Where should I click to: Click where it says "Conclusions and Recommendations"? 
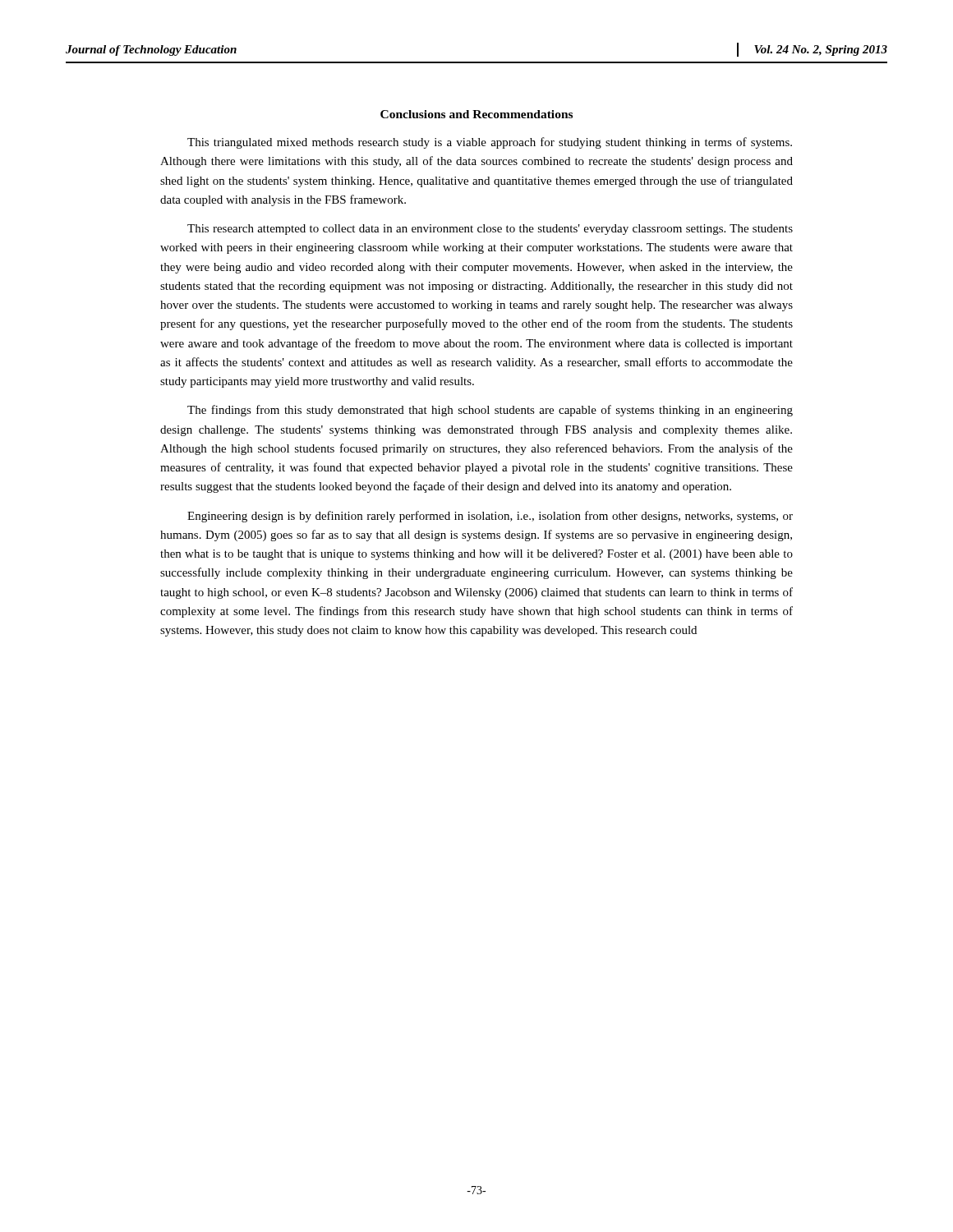tap(476, 114)
